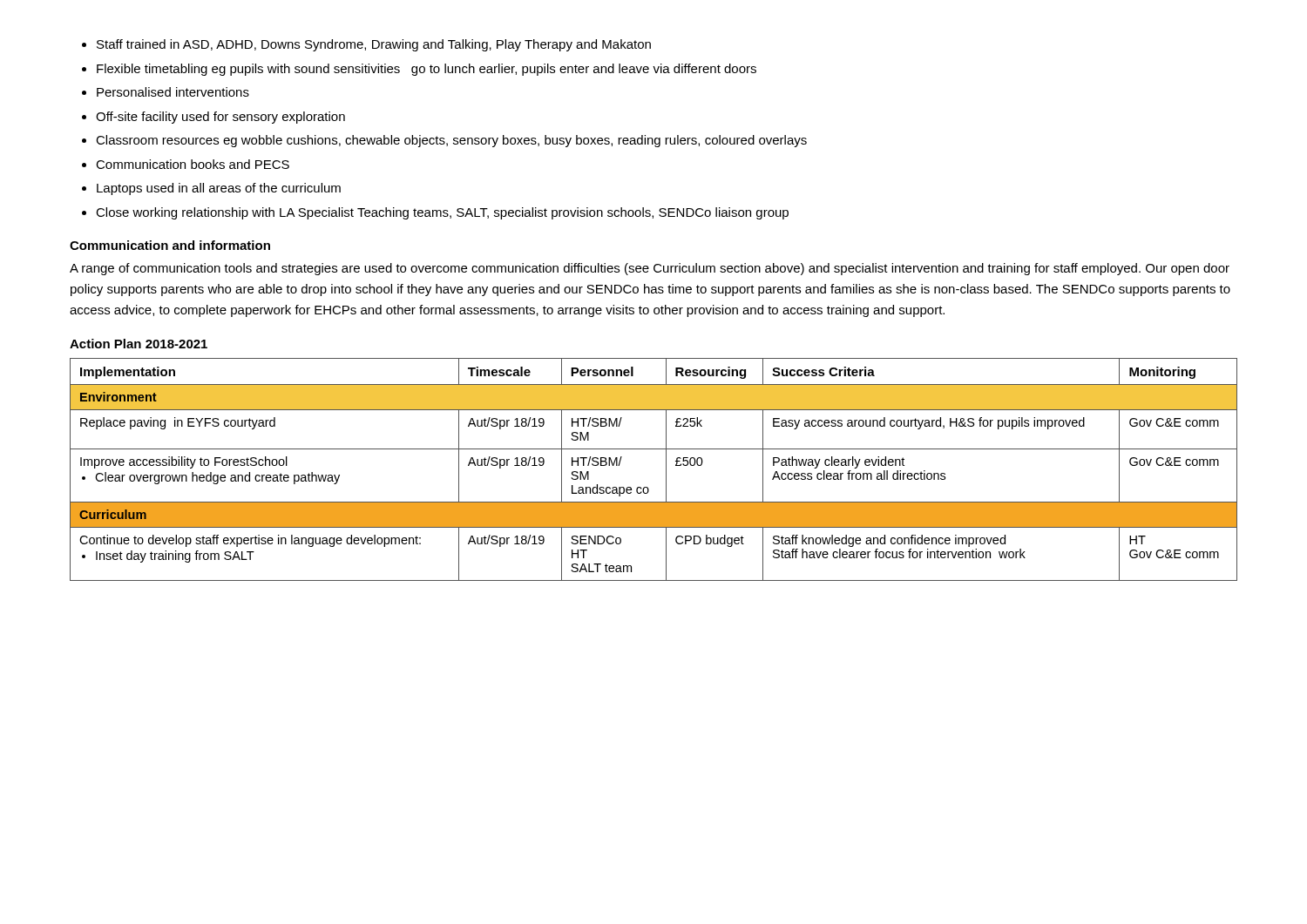
Task: Locate the text "Communication and information"
Action: (170, 245)
